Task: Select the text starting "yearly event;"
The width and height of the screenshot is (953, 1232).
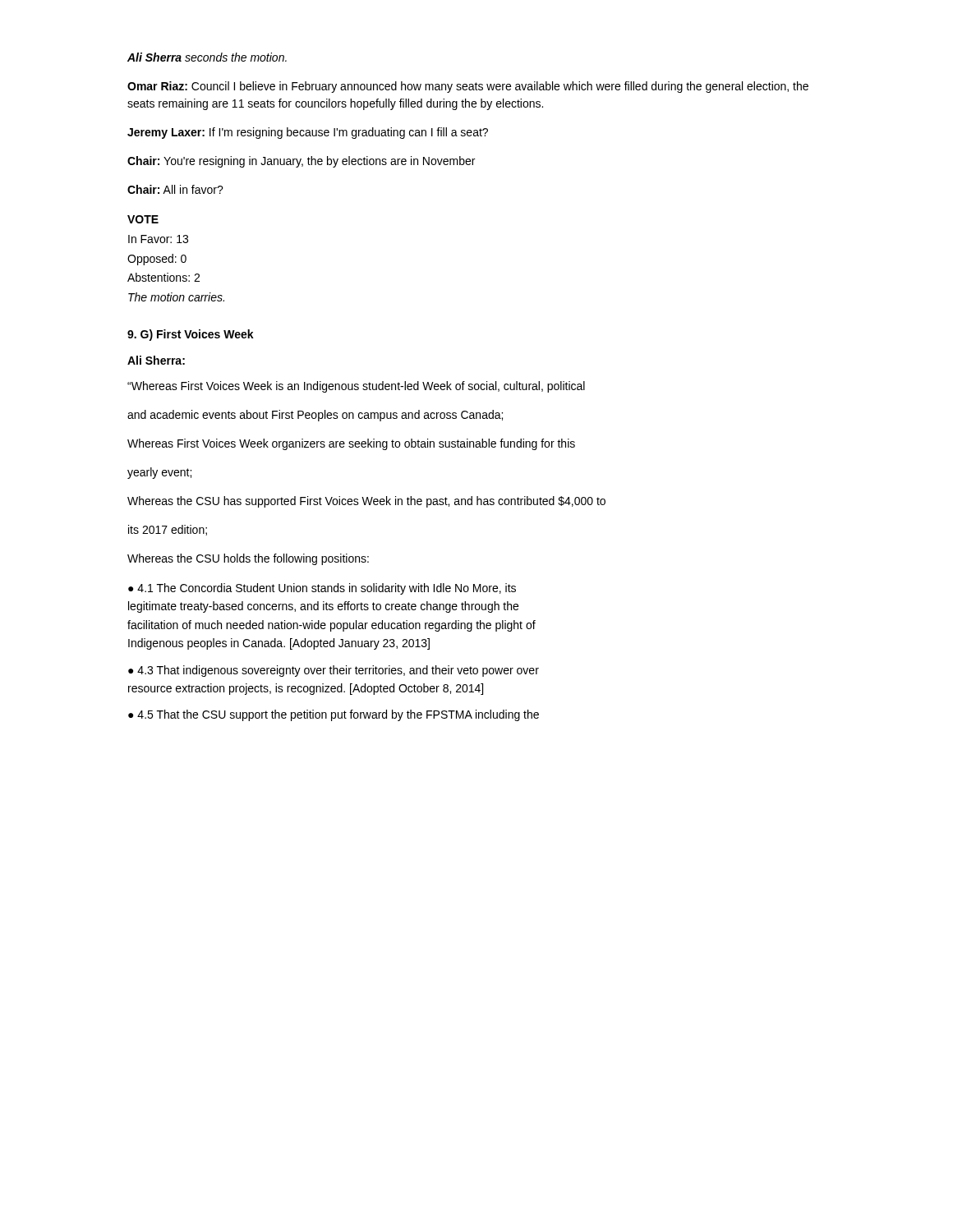Action: click(160, 472)
